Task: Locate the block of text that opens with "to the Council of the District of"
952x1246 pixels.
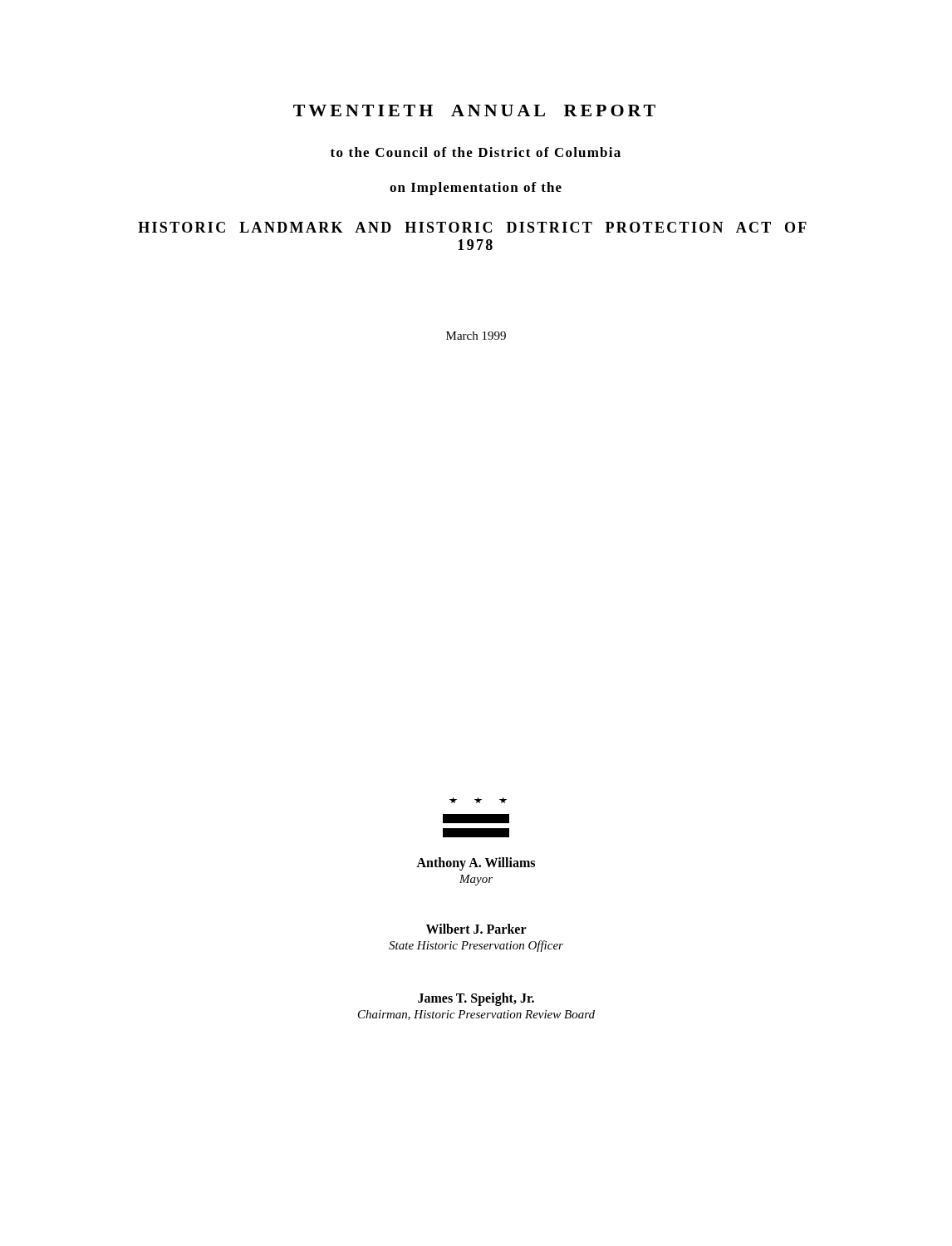Action: (x=476, y=152)
